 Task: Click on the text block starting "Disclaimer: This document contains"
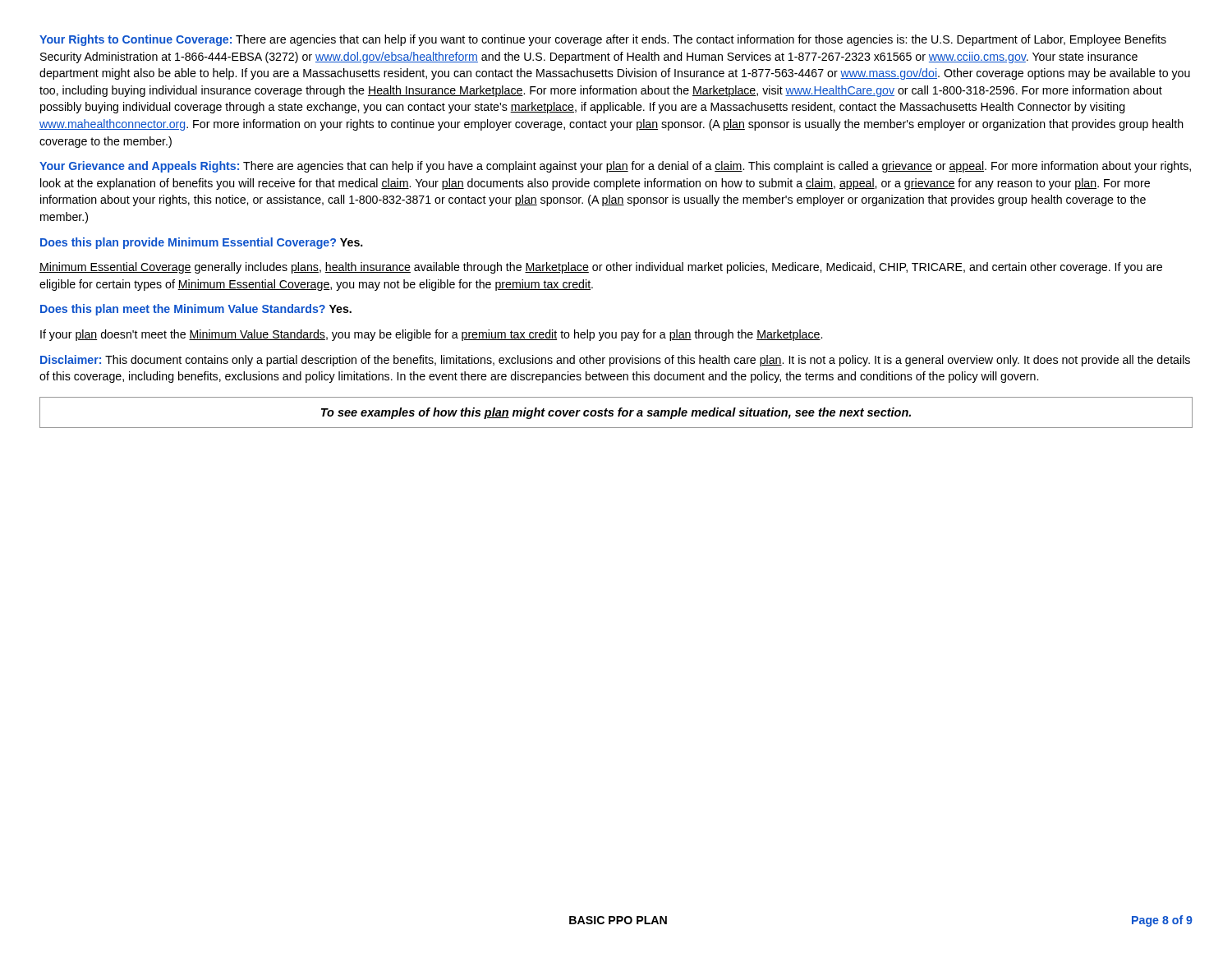pos(616,368)
